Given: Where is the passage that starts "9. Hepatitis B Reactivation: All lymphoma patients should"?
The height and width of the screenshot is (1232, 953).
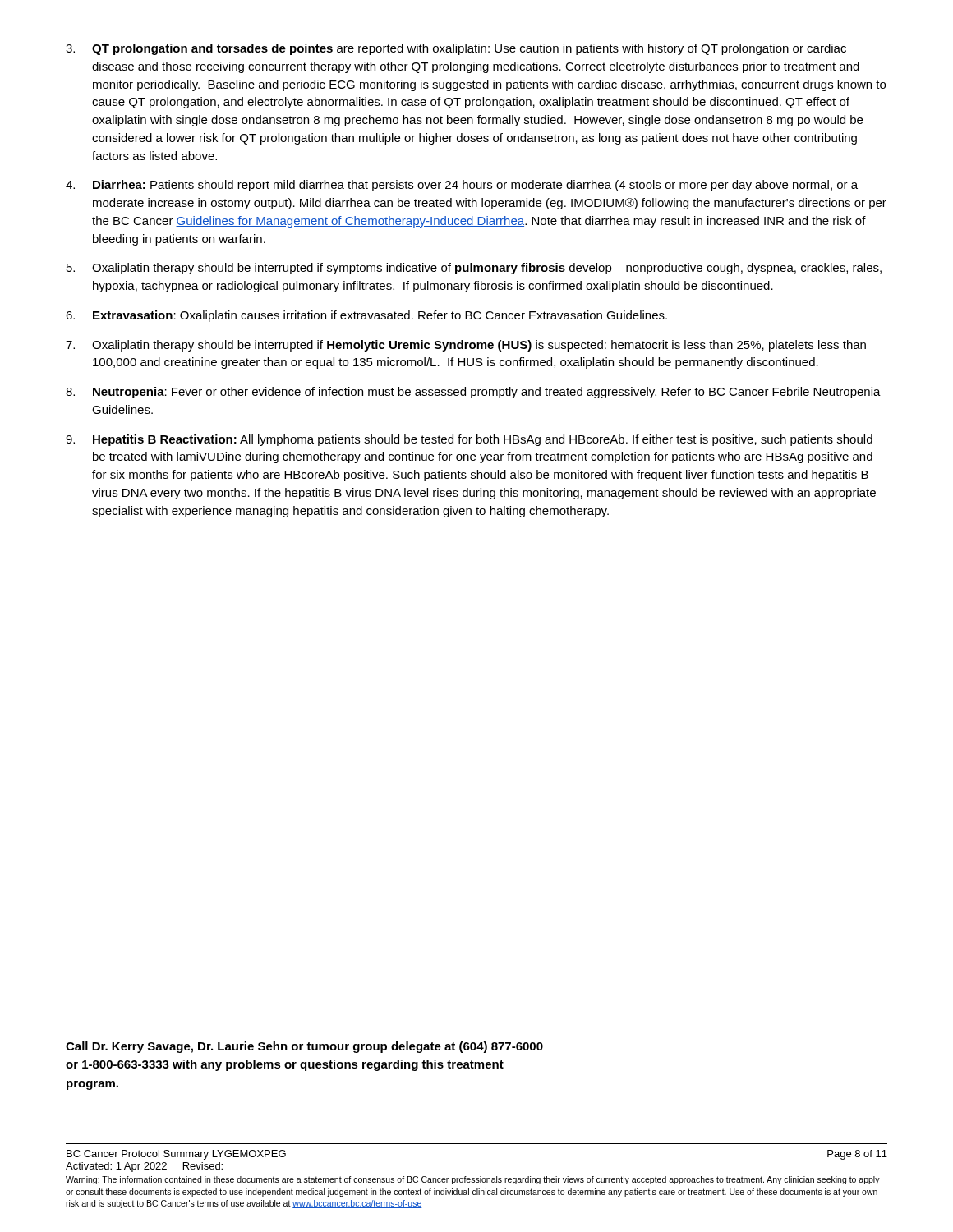Looking at the screenshot, I should click(x=476, y=475).
